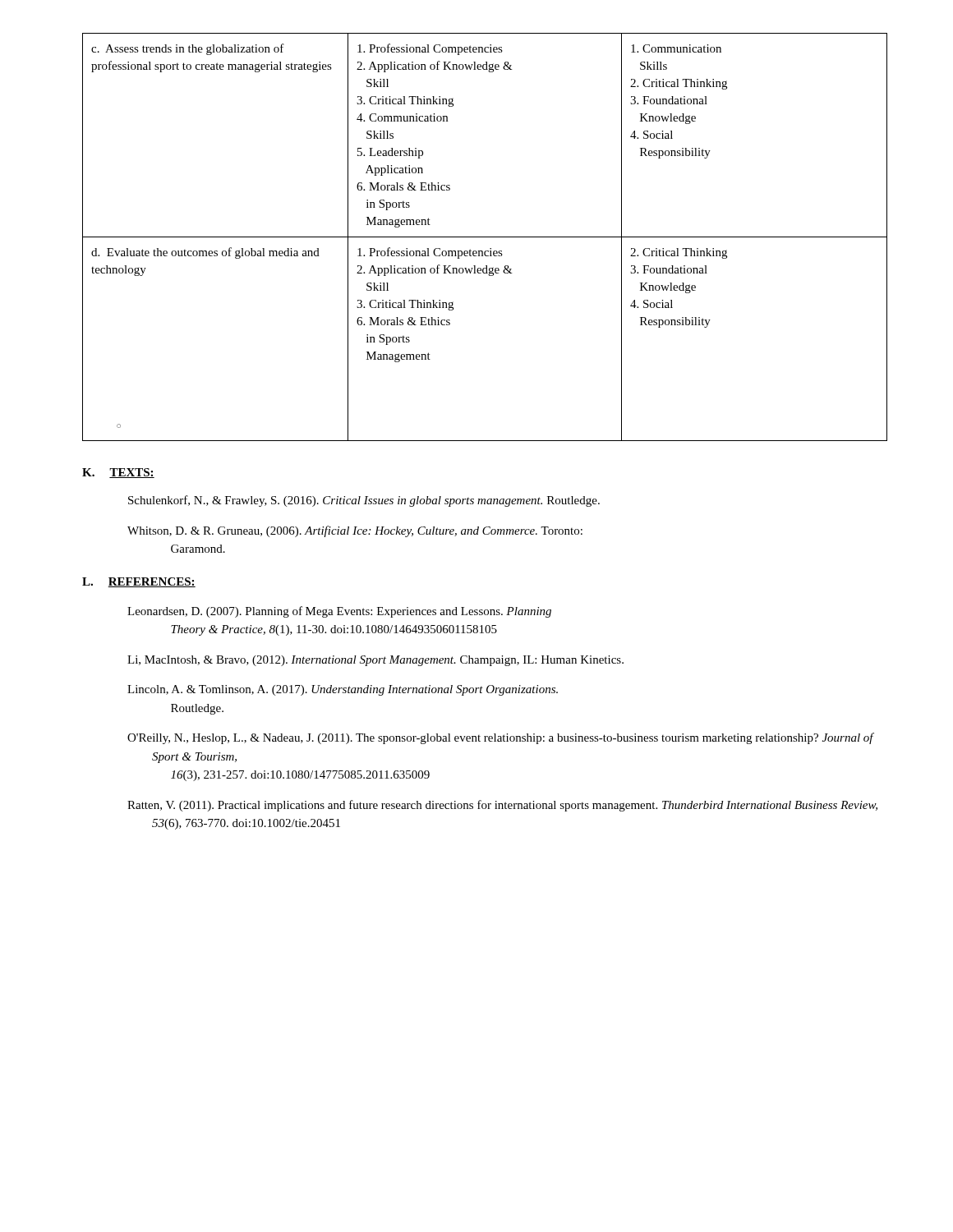Screen dimensions: 1232x953
Task: Find the block starting "O'Reilly, N., Heslop, L.,"
Action: point(500,738)
